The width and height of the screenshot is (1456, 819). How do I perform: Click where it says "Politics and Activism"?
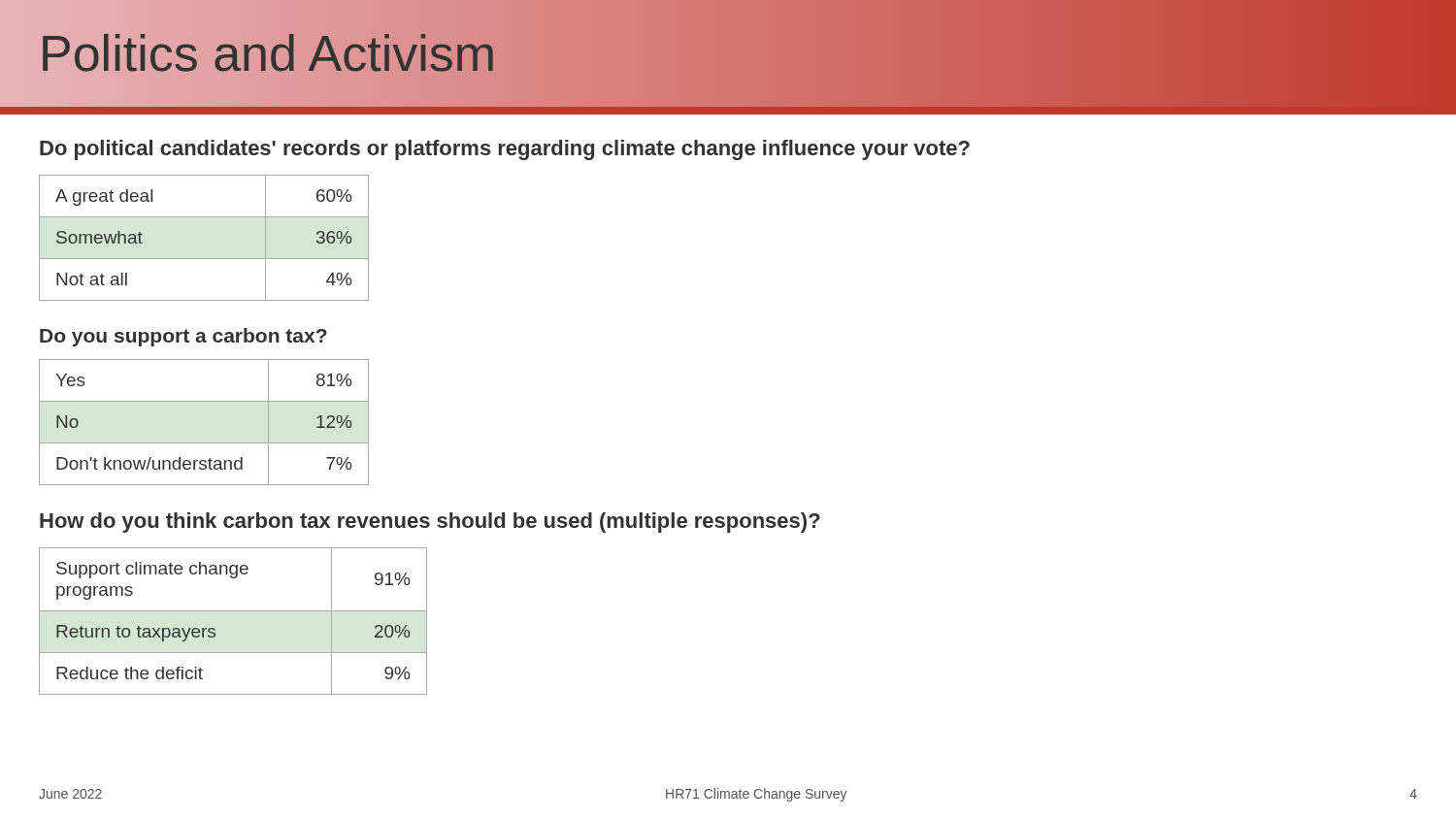[267, 53]
